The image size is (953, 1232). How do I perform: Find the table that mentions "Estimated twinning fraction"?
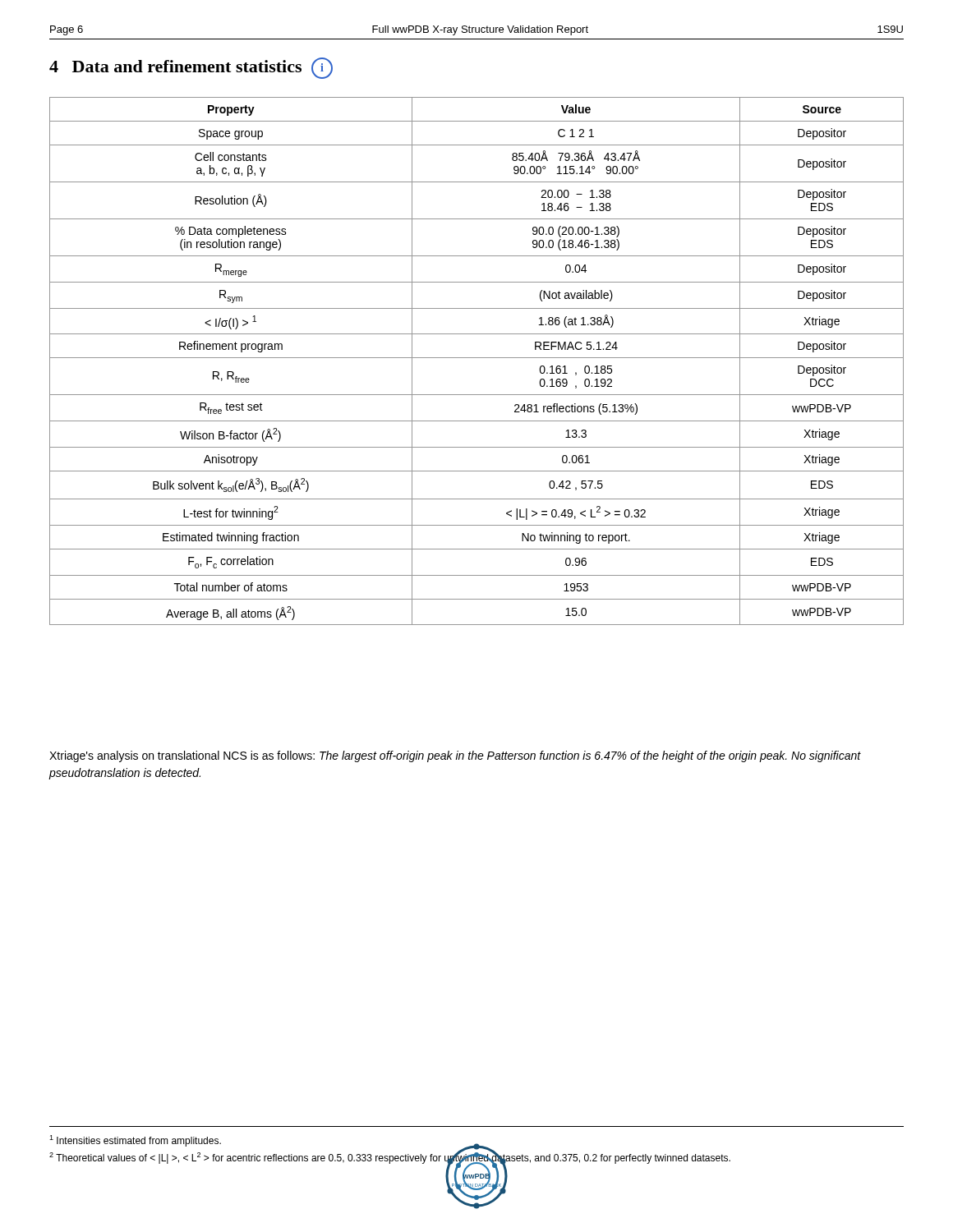click(x=476, y=361)
